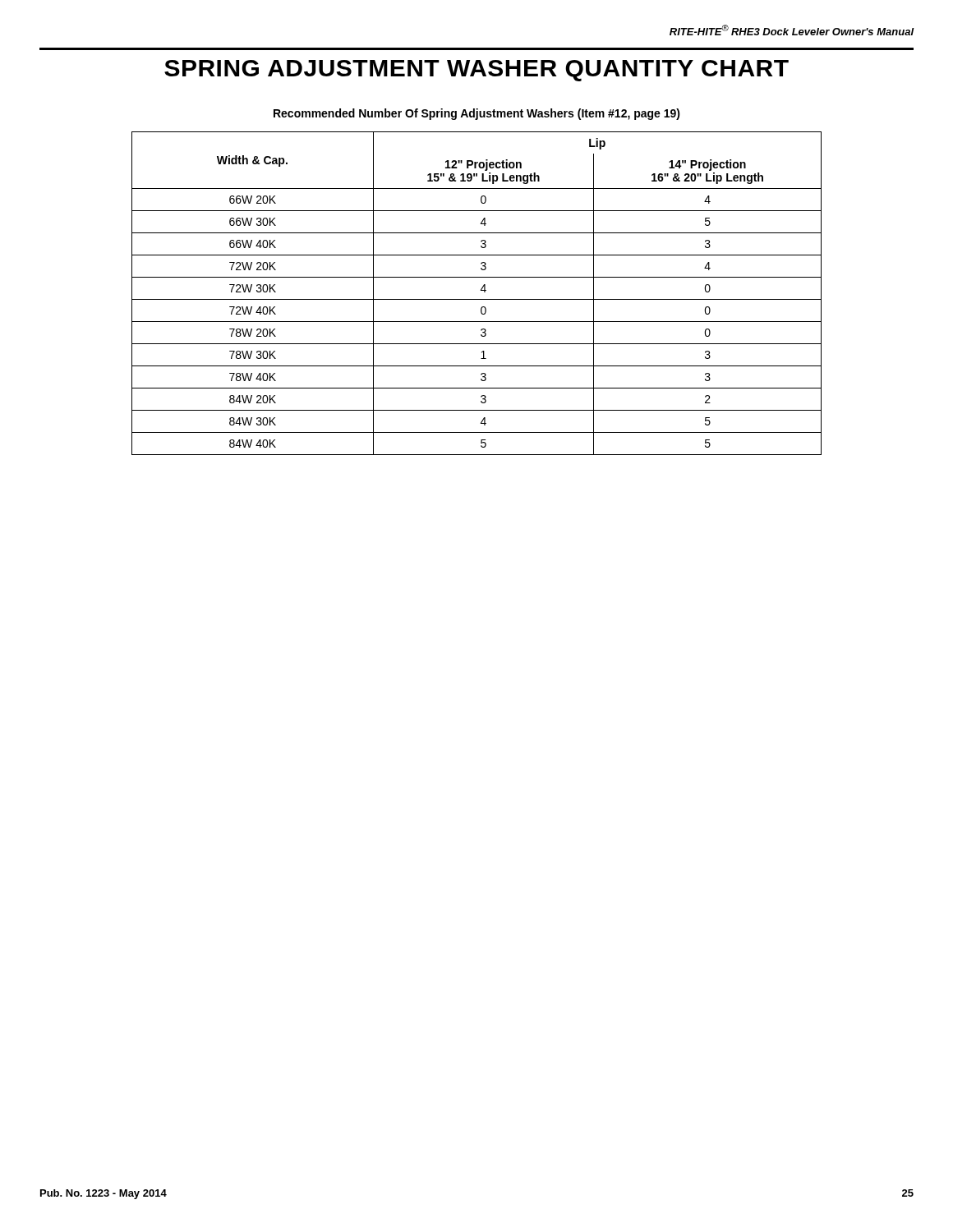The height and width of the screenshot is (1232, 953).
Task: Point to the text starting "Recommended Number Of Spring Adjustment"
Action: click(476, 113)
